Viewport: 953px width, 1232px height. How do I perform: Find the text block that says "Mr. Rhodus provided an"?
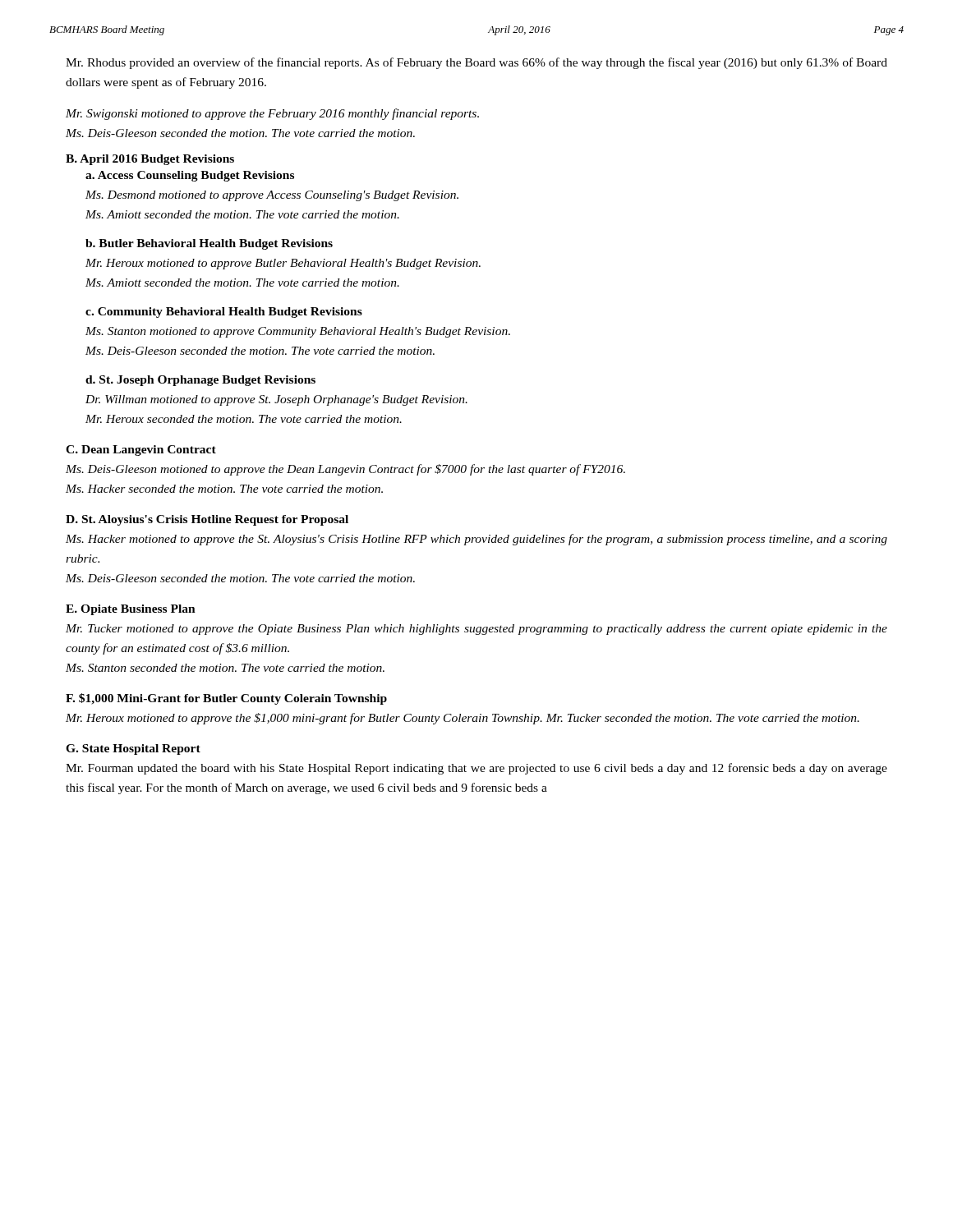tap(476, 72)
